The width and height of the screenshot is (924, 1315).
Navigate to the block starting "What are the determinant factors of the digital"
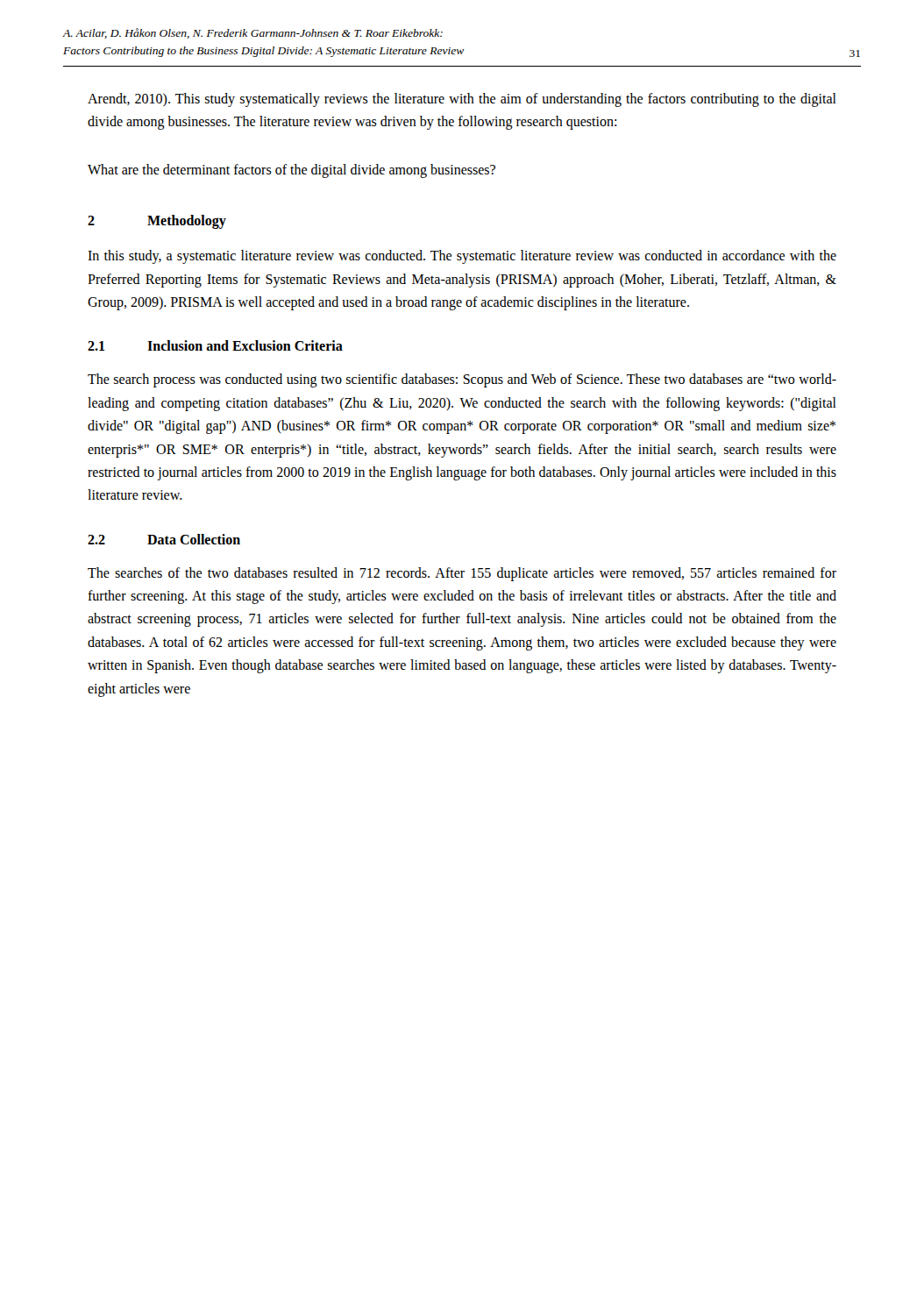click(x=292, y=169)
